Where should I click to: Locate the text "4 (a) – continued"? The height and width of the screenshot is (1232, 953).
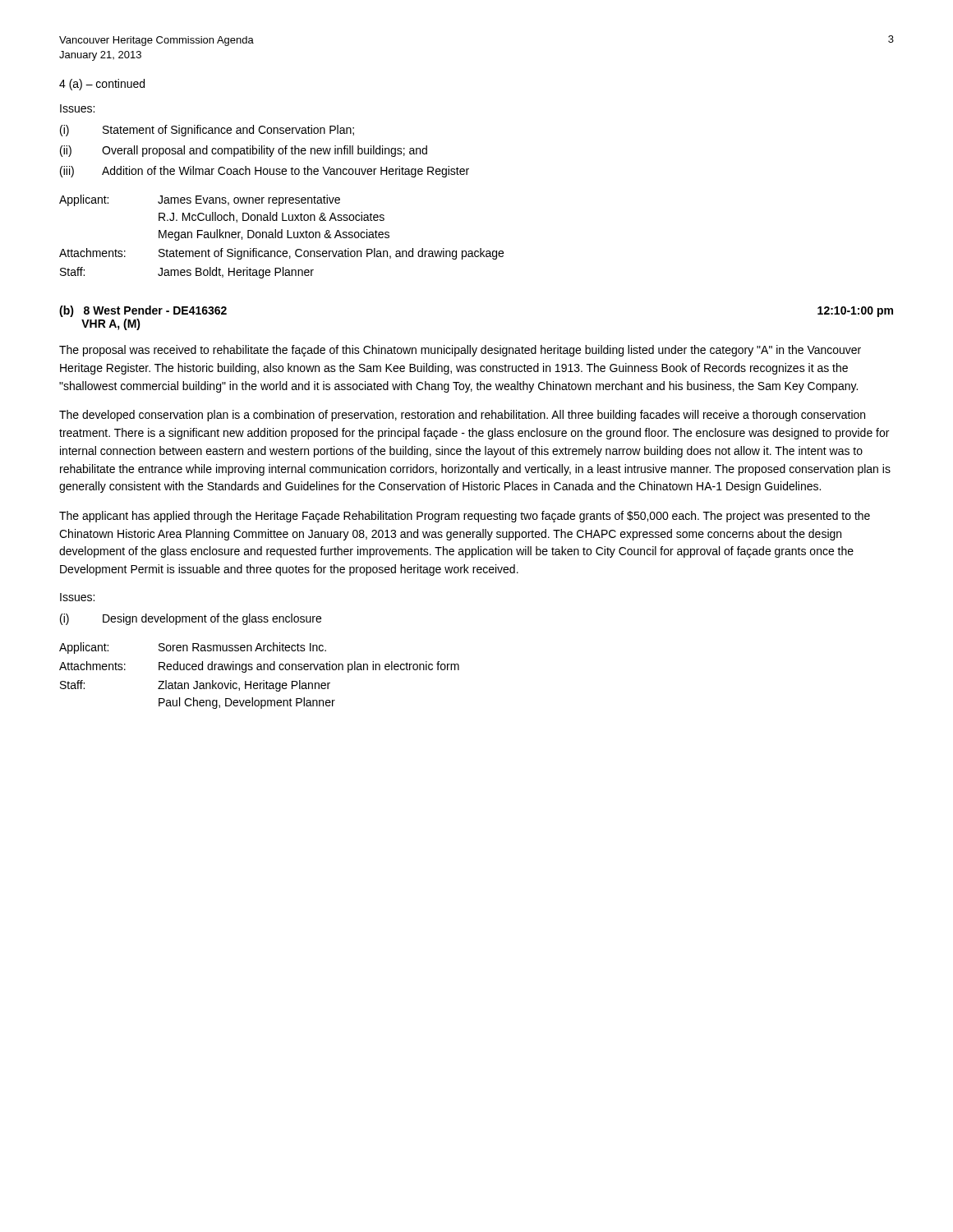[102, 84]
